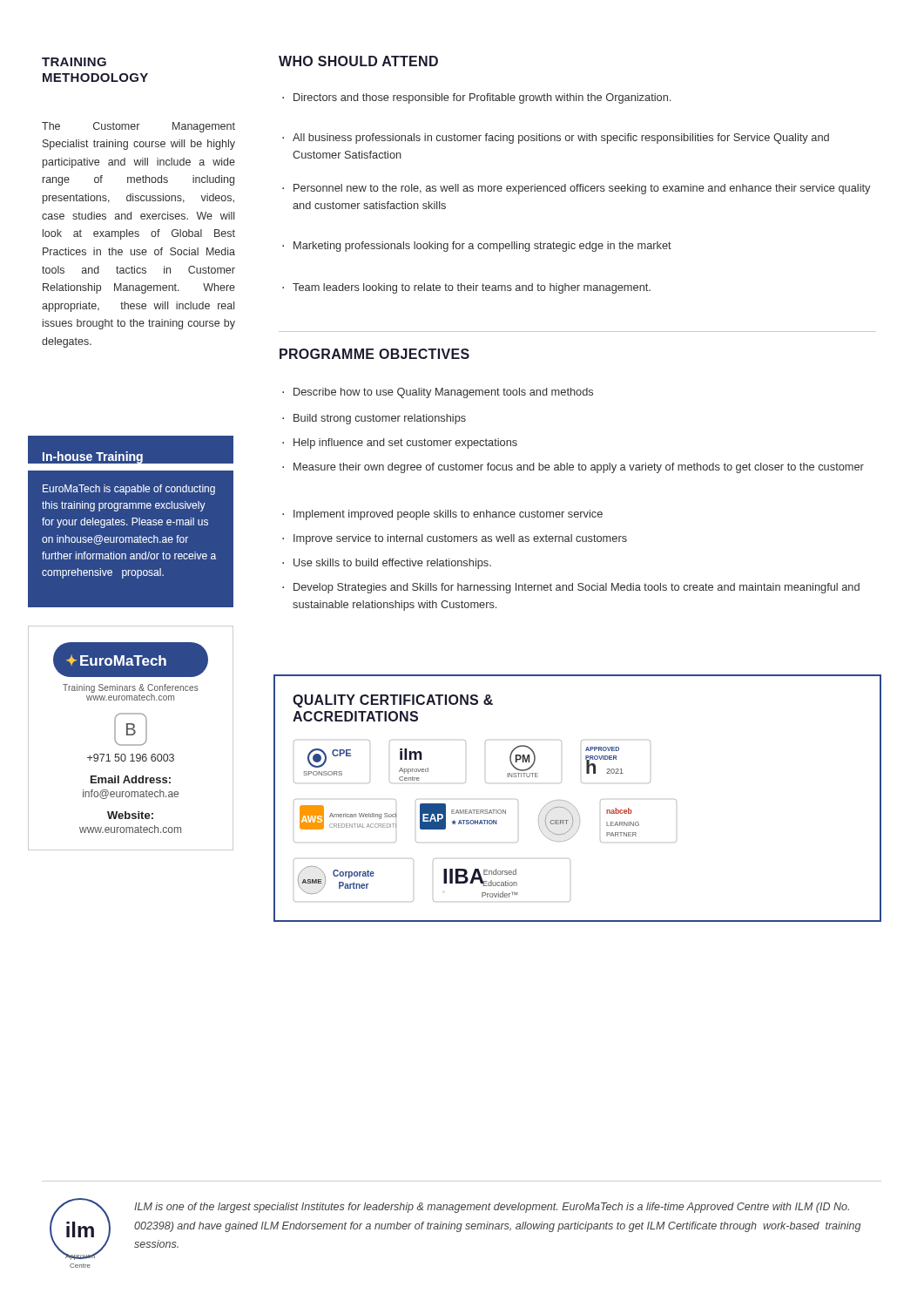Select the text block starting "ILM is one of the largest"
Image resolution: width=924 pixels, height=1307 pixels.
coord(508,1226)
